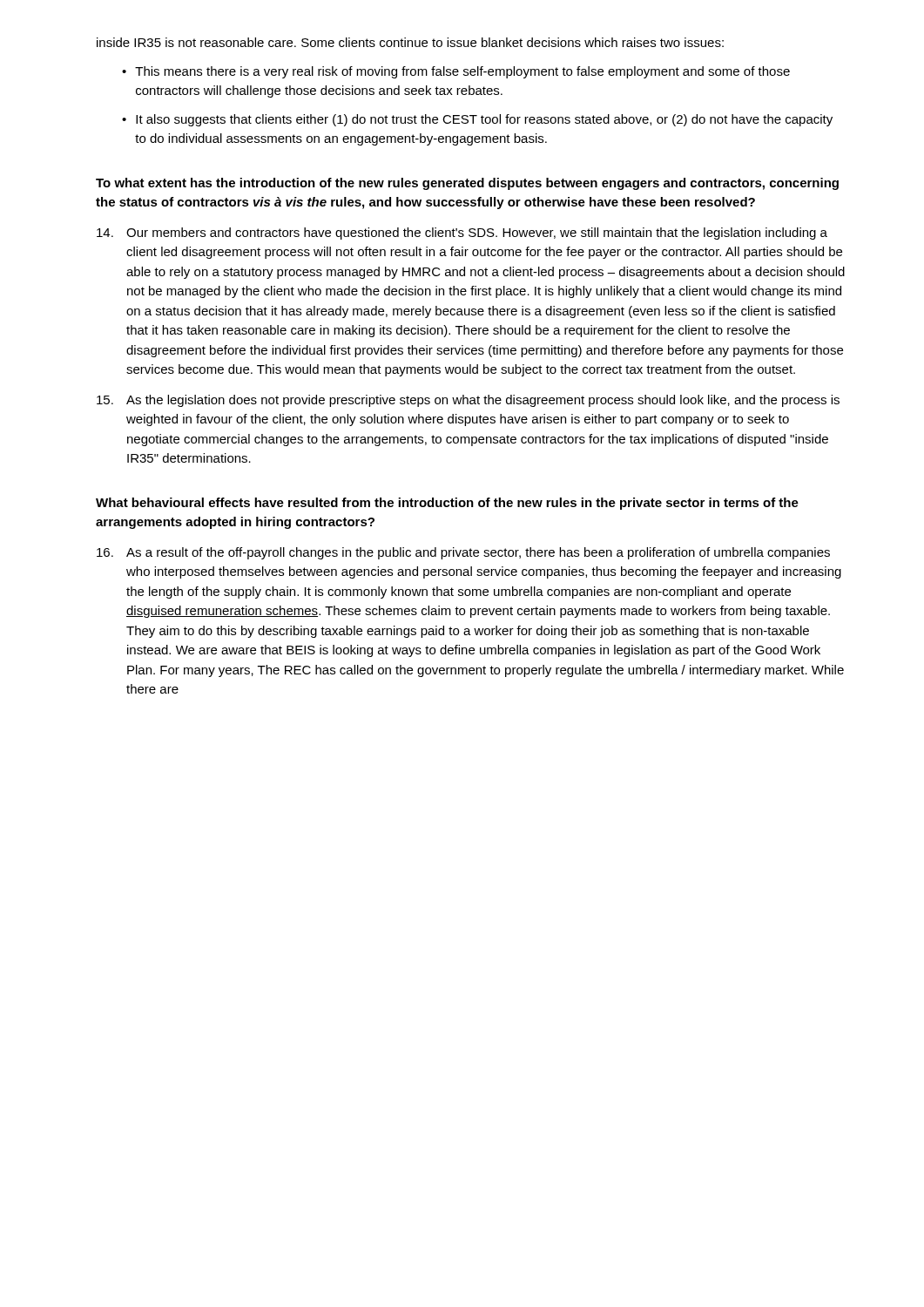Where is the passage that starts "inside IR35 is"?
Screen dimensions: 1307x924
[x=410, y=42]
